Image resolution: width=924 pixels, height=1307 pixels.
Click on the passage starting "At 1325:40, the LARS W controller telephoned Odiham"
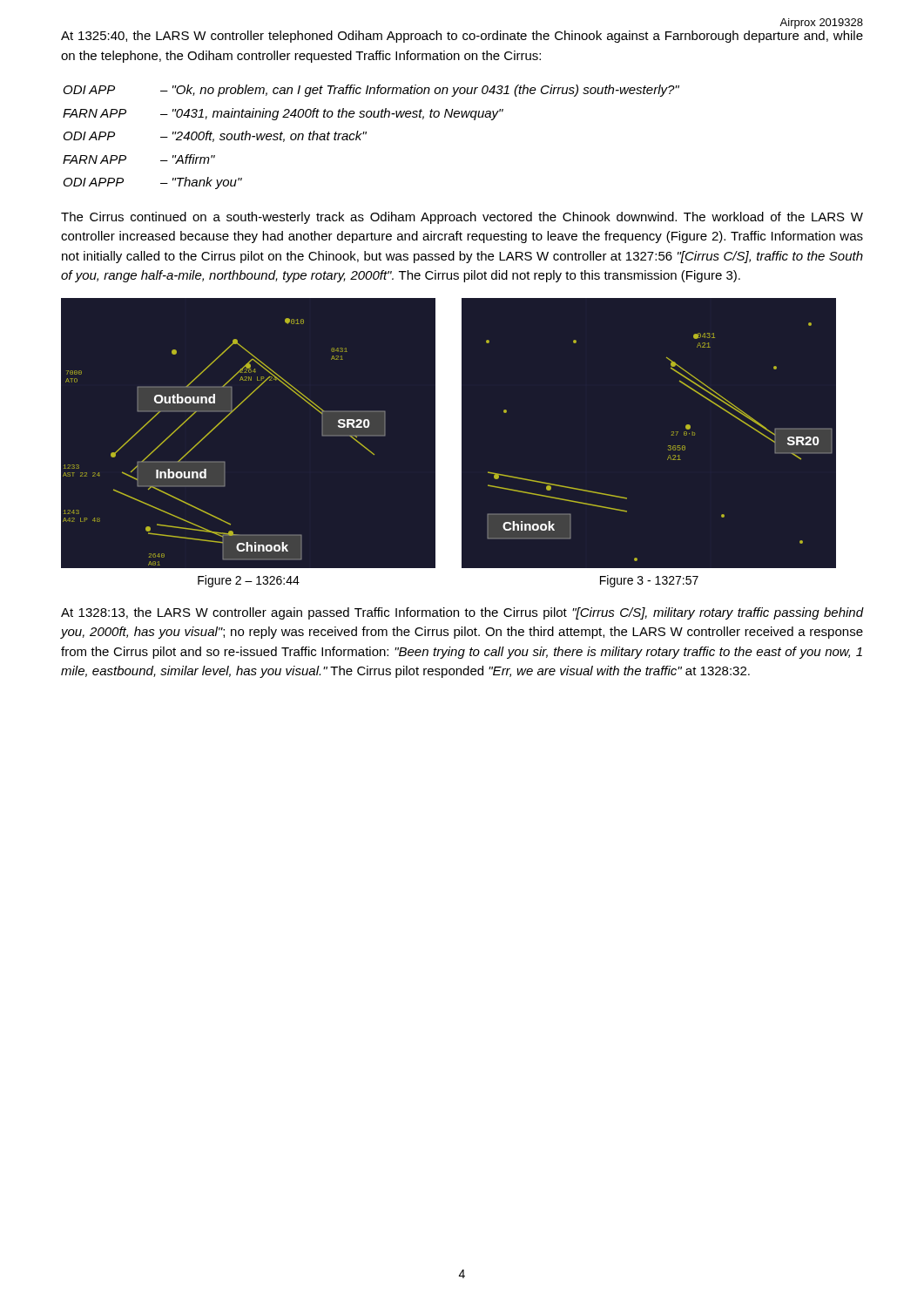coord(462,45)
